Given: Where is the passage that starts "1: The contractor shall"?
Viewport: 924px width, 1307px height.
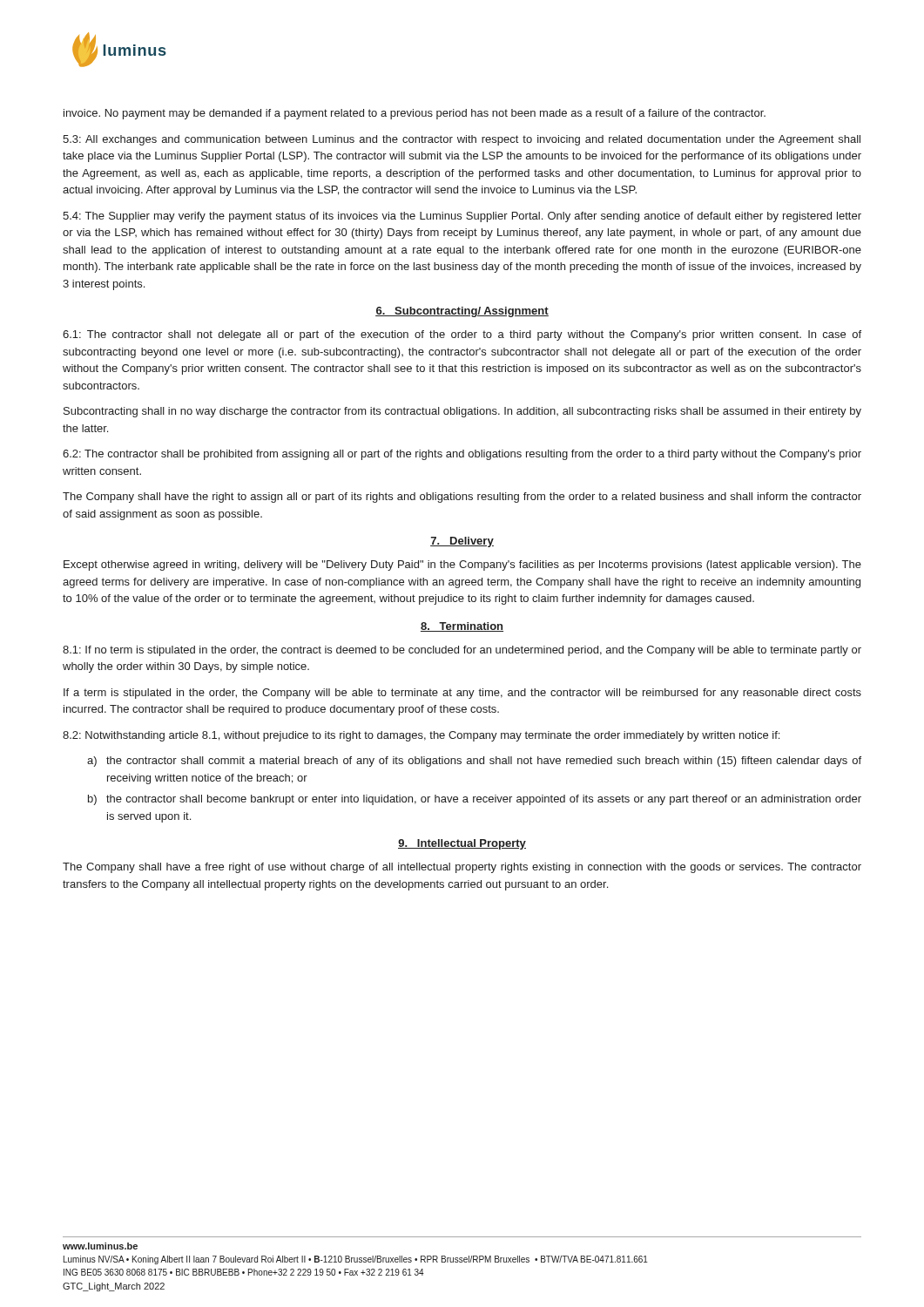Looking at the screenshot, I should coord(462,360).
